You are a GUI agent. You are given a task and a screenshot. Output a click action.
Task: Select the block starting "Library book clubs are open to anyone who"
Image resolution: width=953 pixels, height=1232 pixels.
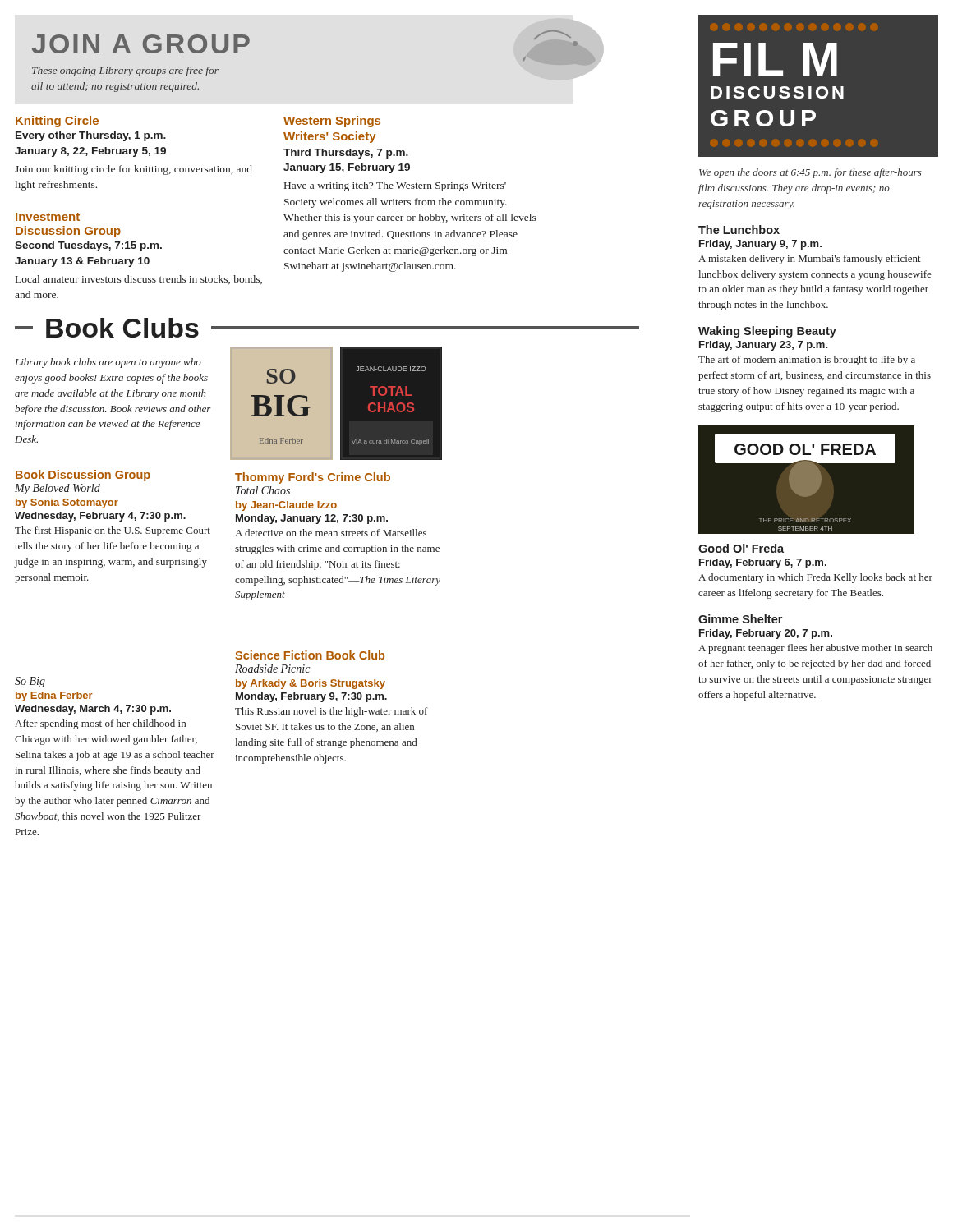[x=113, y=401]
